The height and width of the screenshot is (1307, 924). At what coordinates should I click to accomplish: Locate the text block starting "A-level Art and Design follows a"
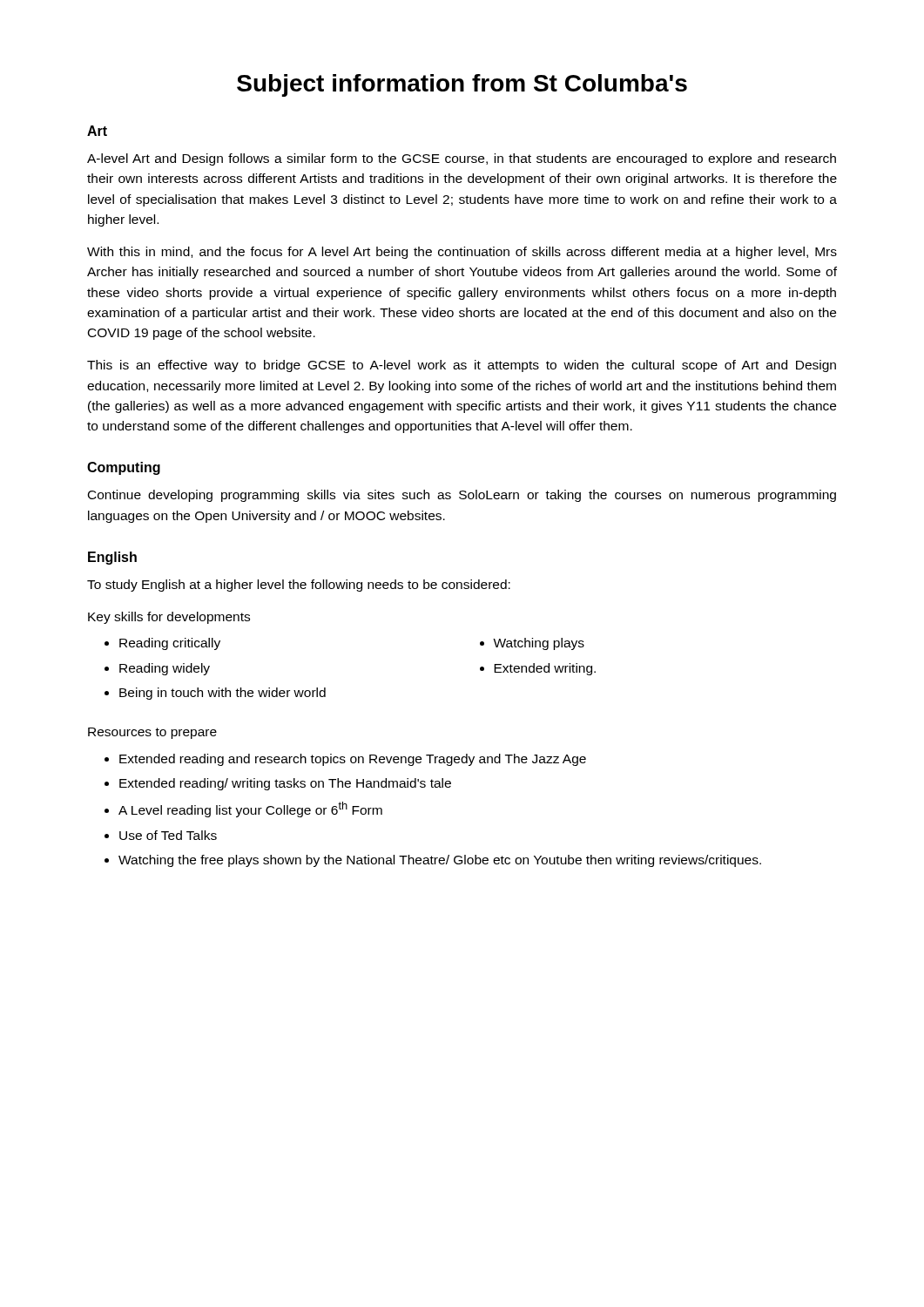coord(462,189)
